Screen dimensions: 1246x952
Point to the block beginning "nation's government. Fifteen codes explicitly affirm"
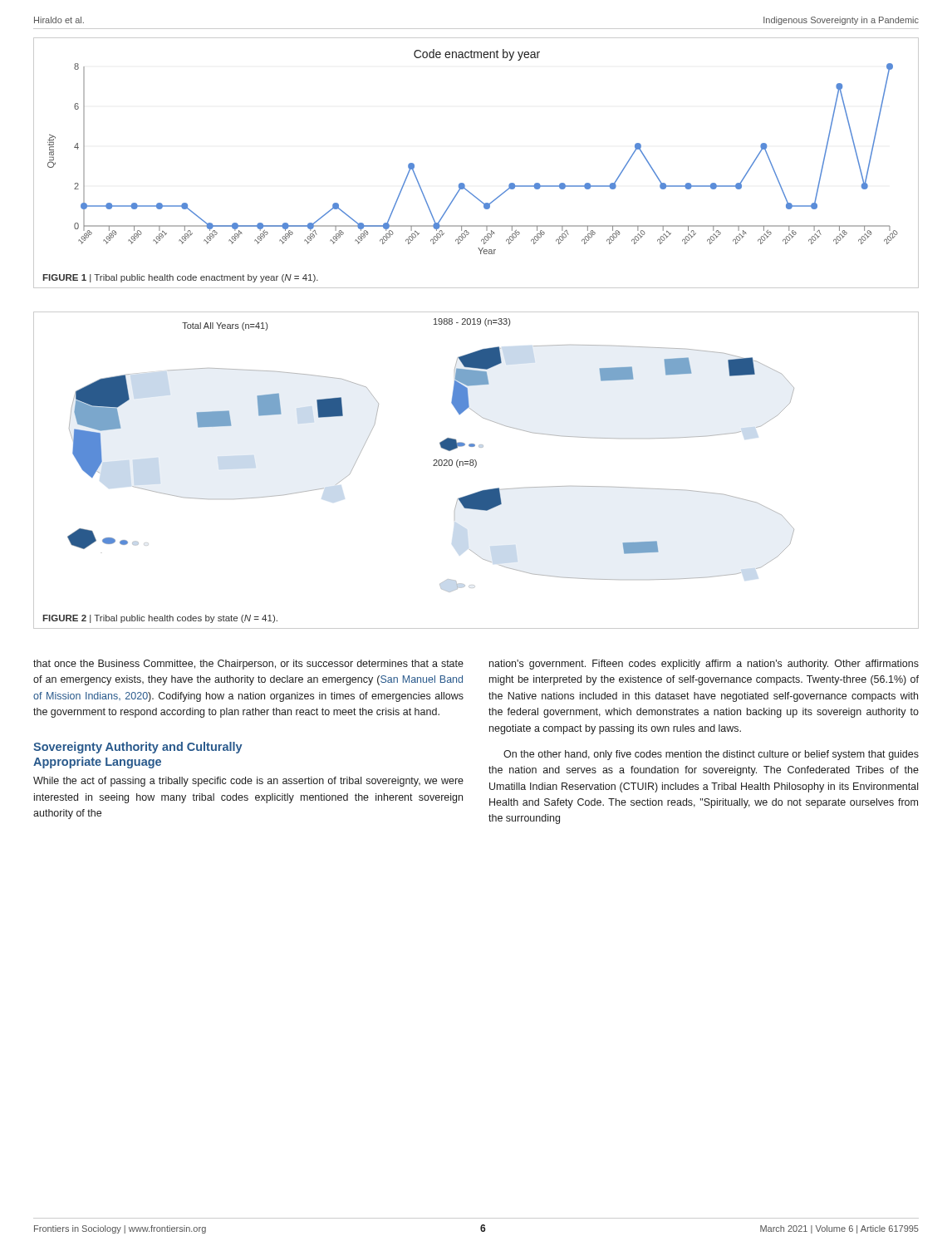(x=704, y=696)
